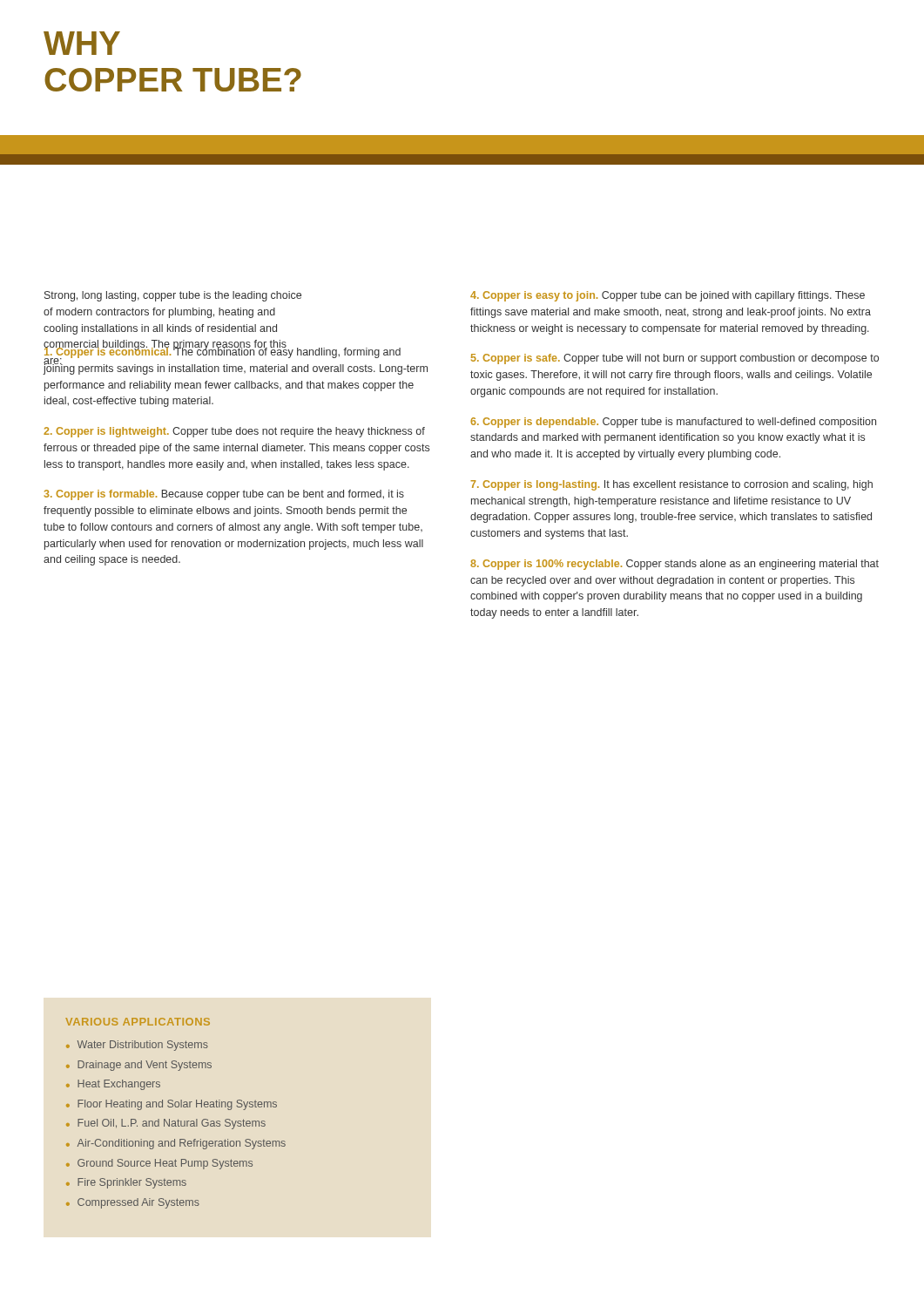
Task: Find the block starting "• Fuel Oil, L.P. and Natural"
Action: point(166,1125)
